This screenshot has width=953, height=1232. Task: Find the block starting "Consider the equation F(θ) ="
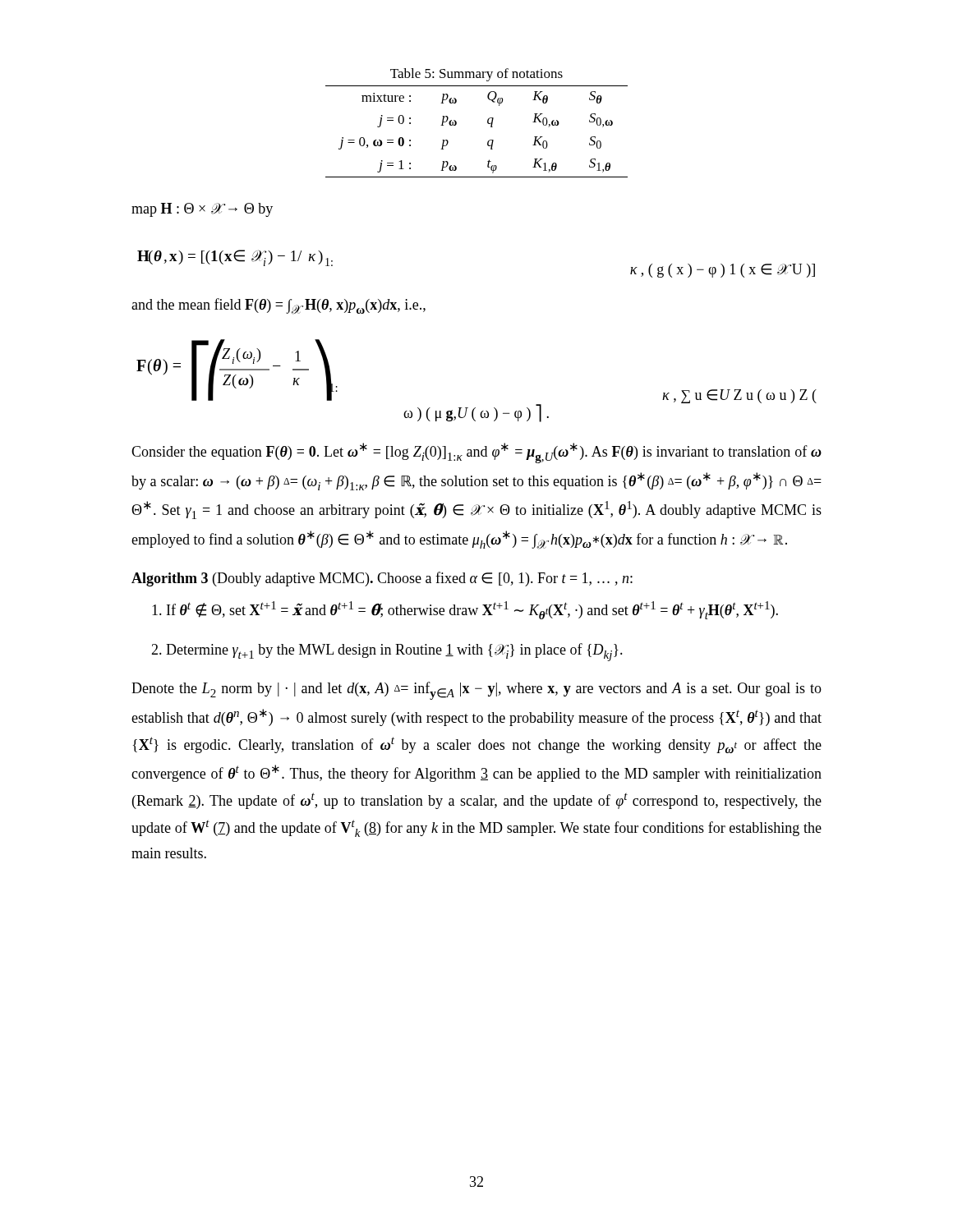[476, 495]
